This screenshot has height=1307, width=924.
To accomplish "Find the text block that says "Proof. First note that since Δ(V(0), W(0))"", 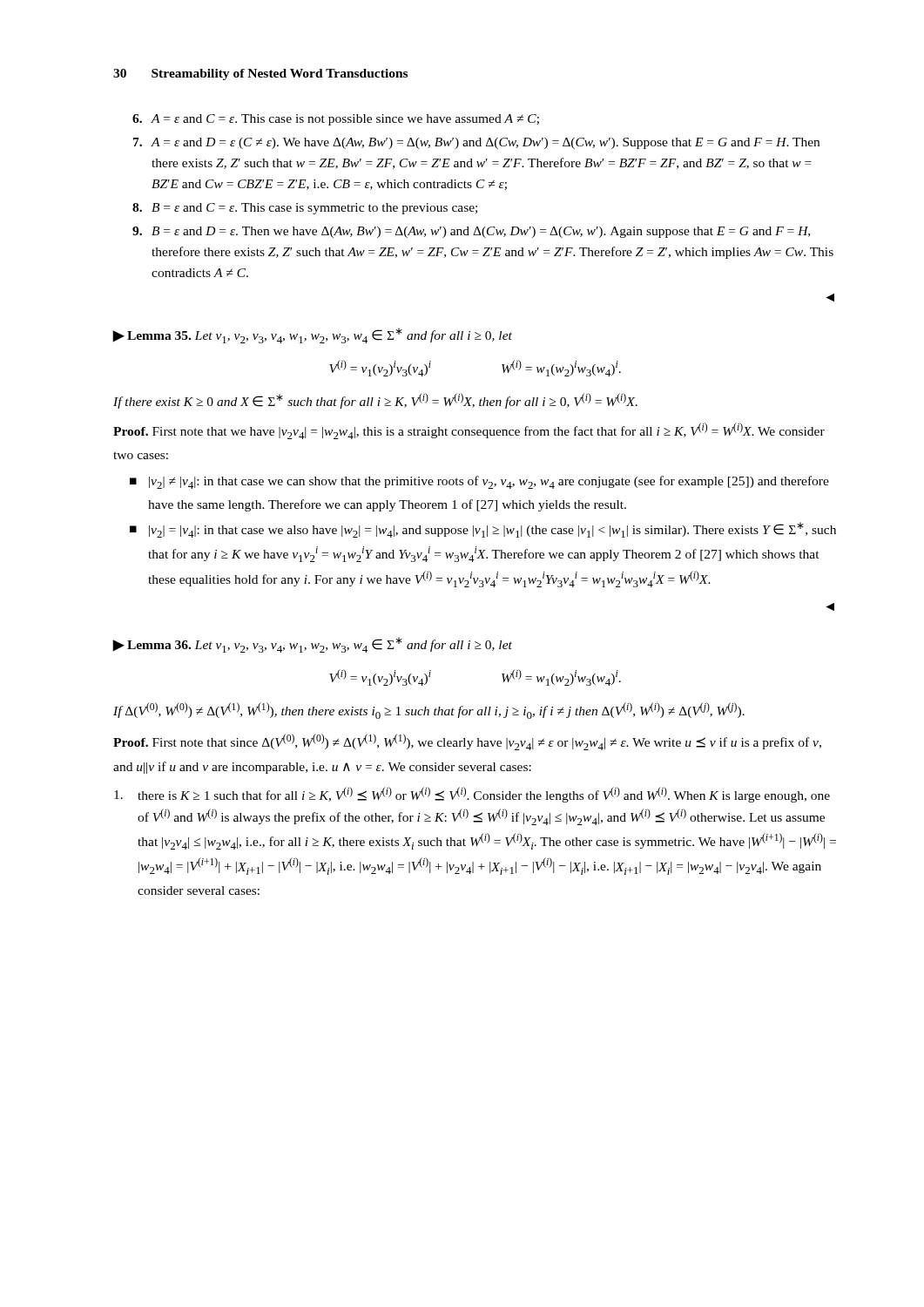I will [468, 753].
